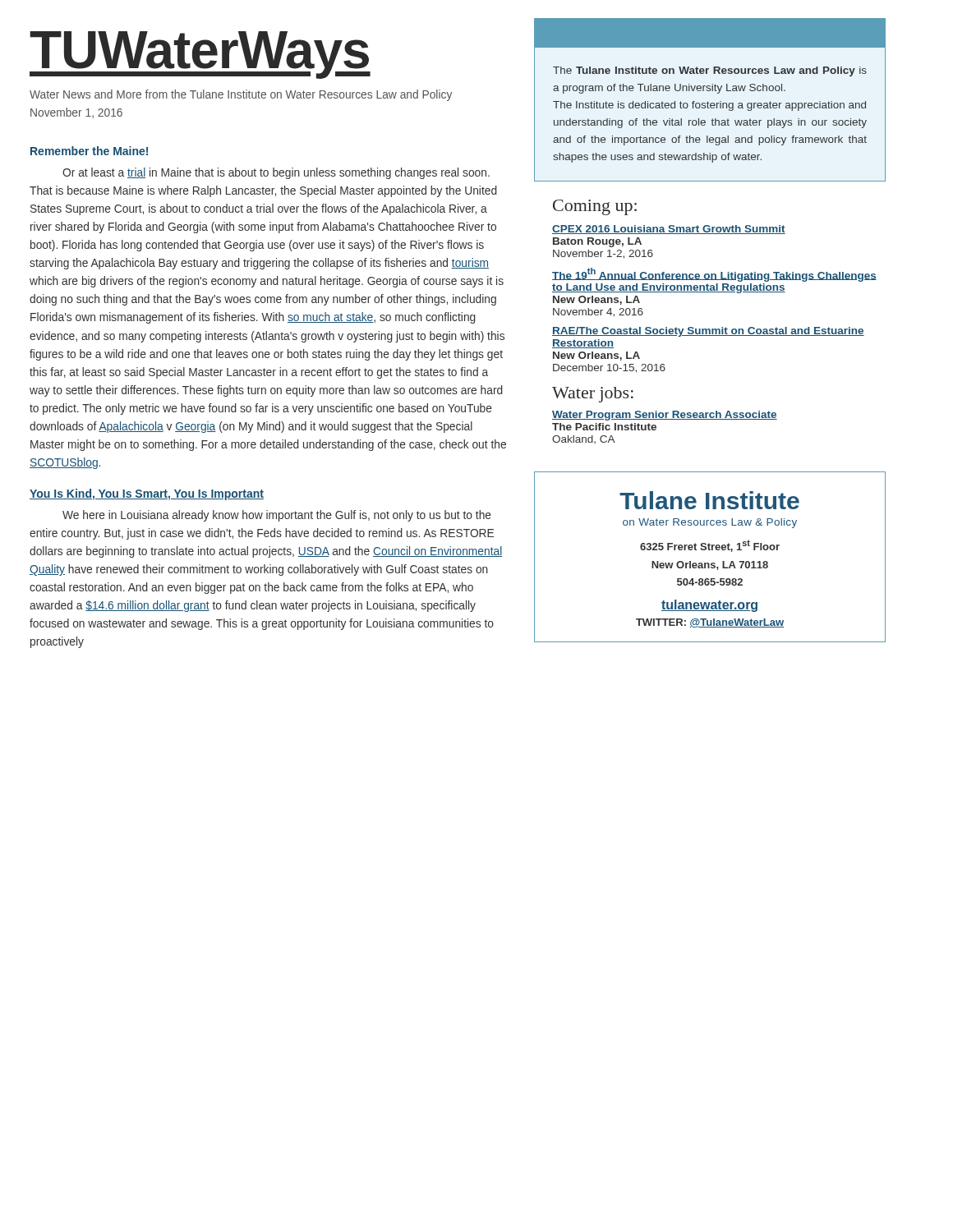Locate the text "Coming up:"

pos(595,205)
